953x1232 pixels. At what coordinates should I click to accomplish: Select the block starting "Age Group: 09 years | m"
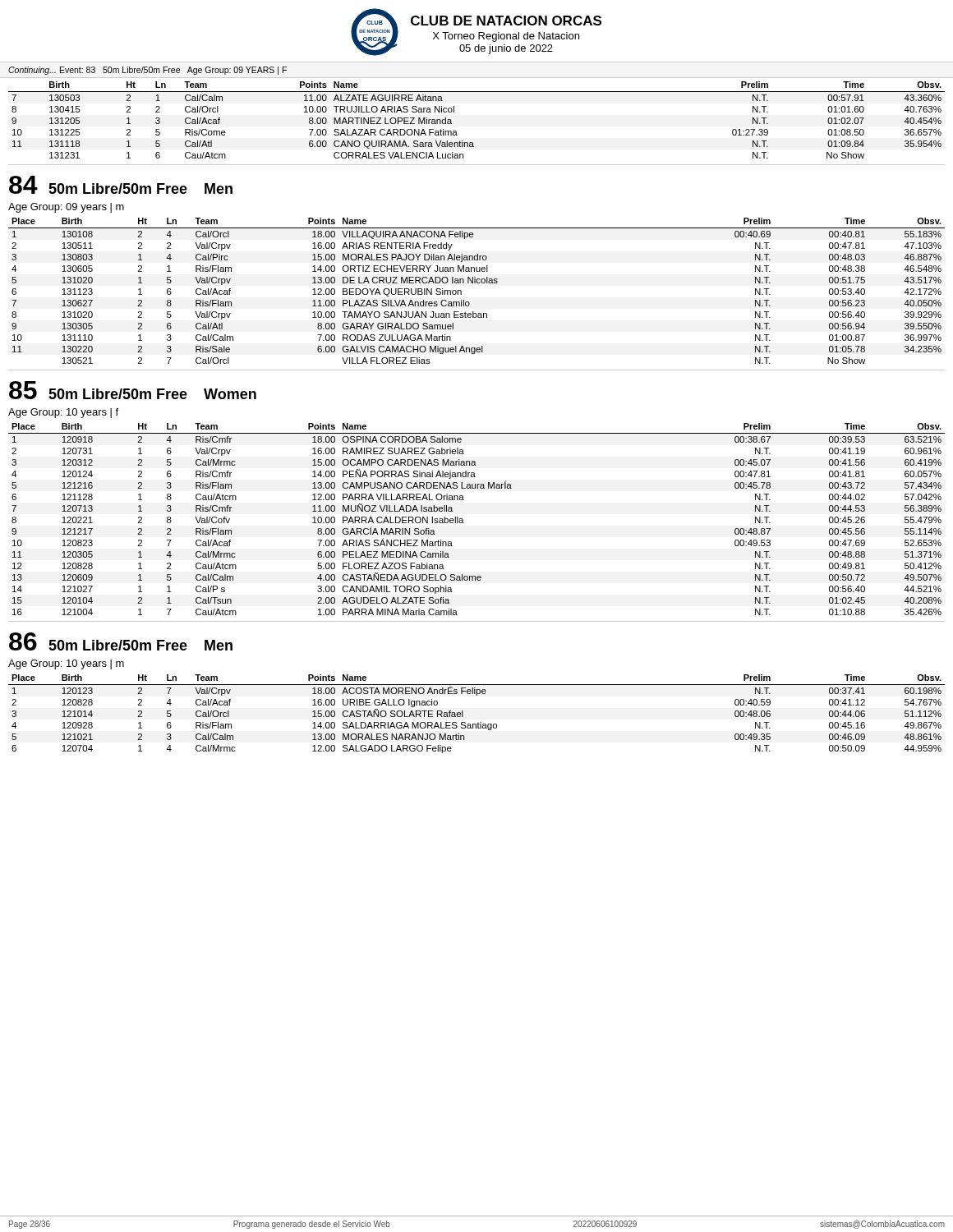tap(66, 207)
